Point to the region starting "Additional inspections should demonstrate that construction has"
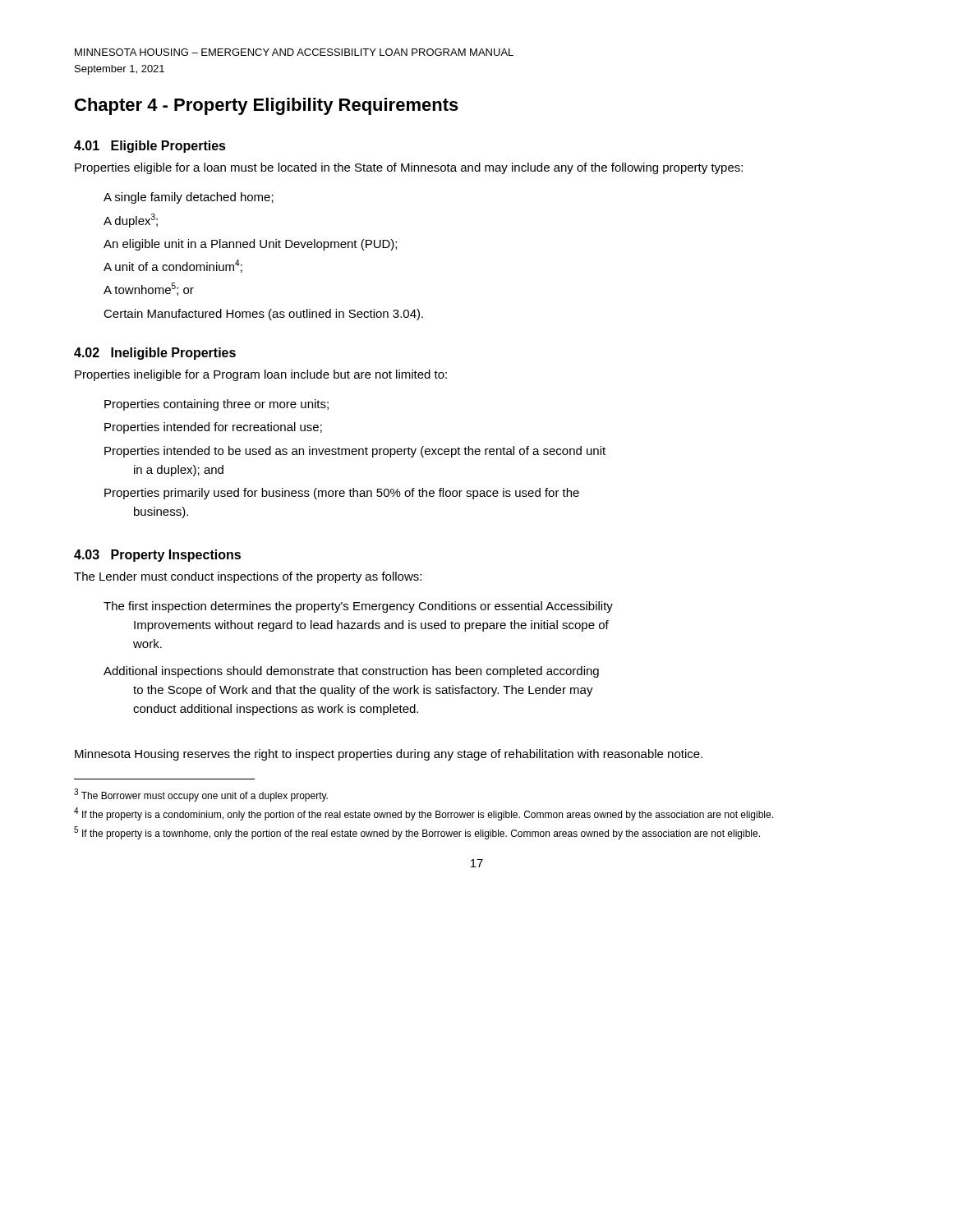The image size is (953, 1232). [x=352, y=689]
